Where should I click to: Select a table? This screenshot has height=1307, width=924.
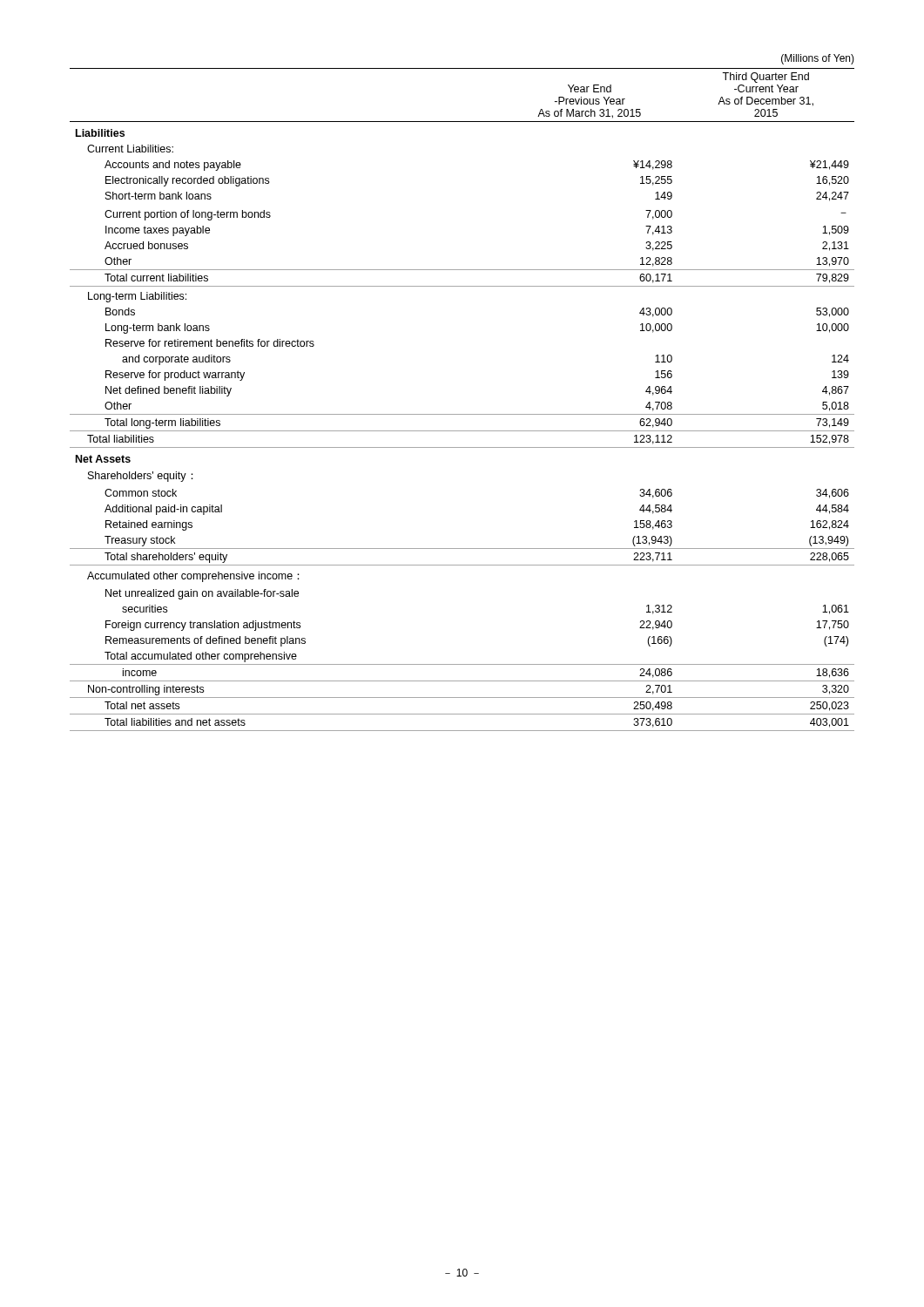462,399
